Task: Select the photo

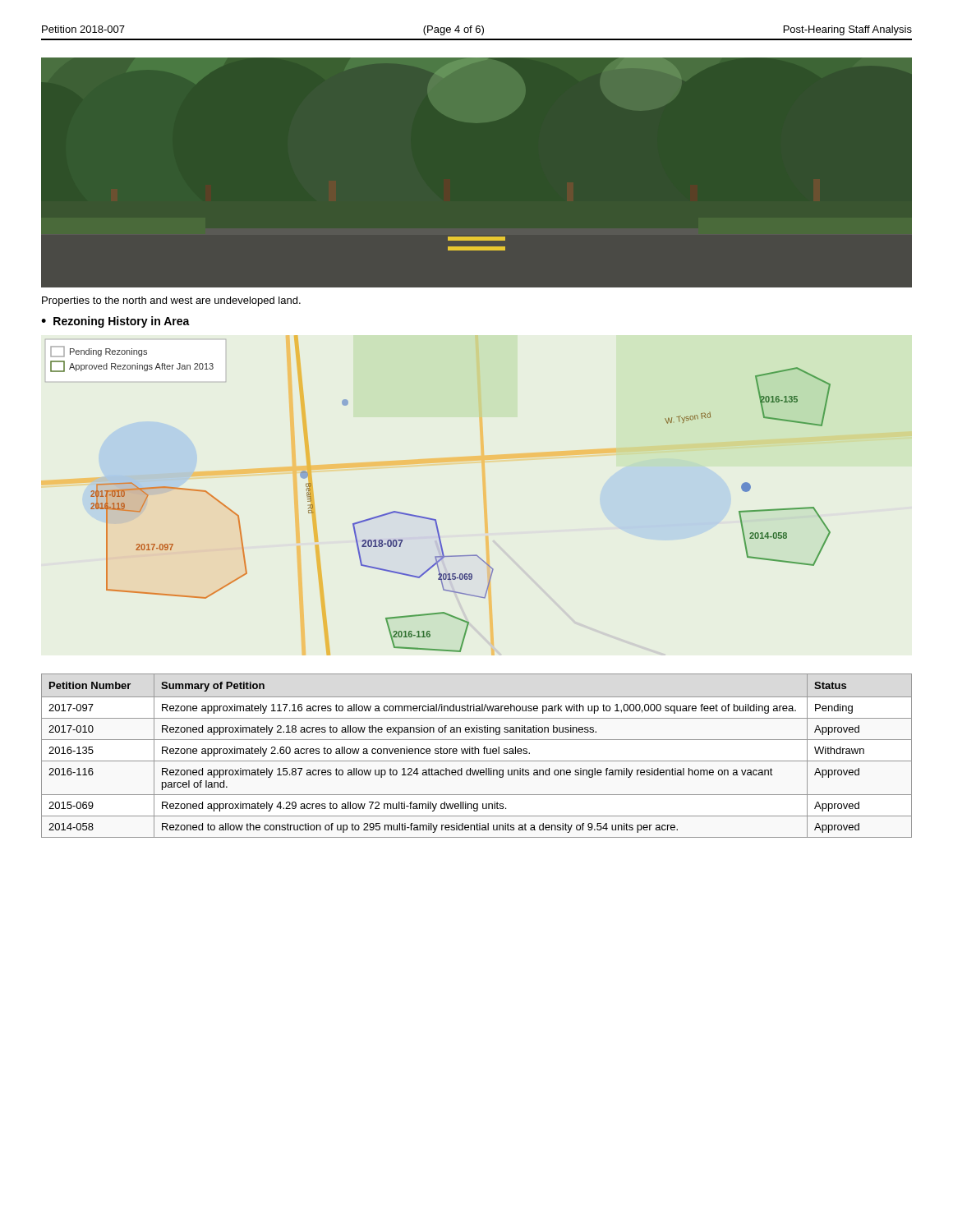Action: [476, 172]
